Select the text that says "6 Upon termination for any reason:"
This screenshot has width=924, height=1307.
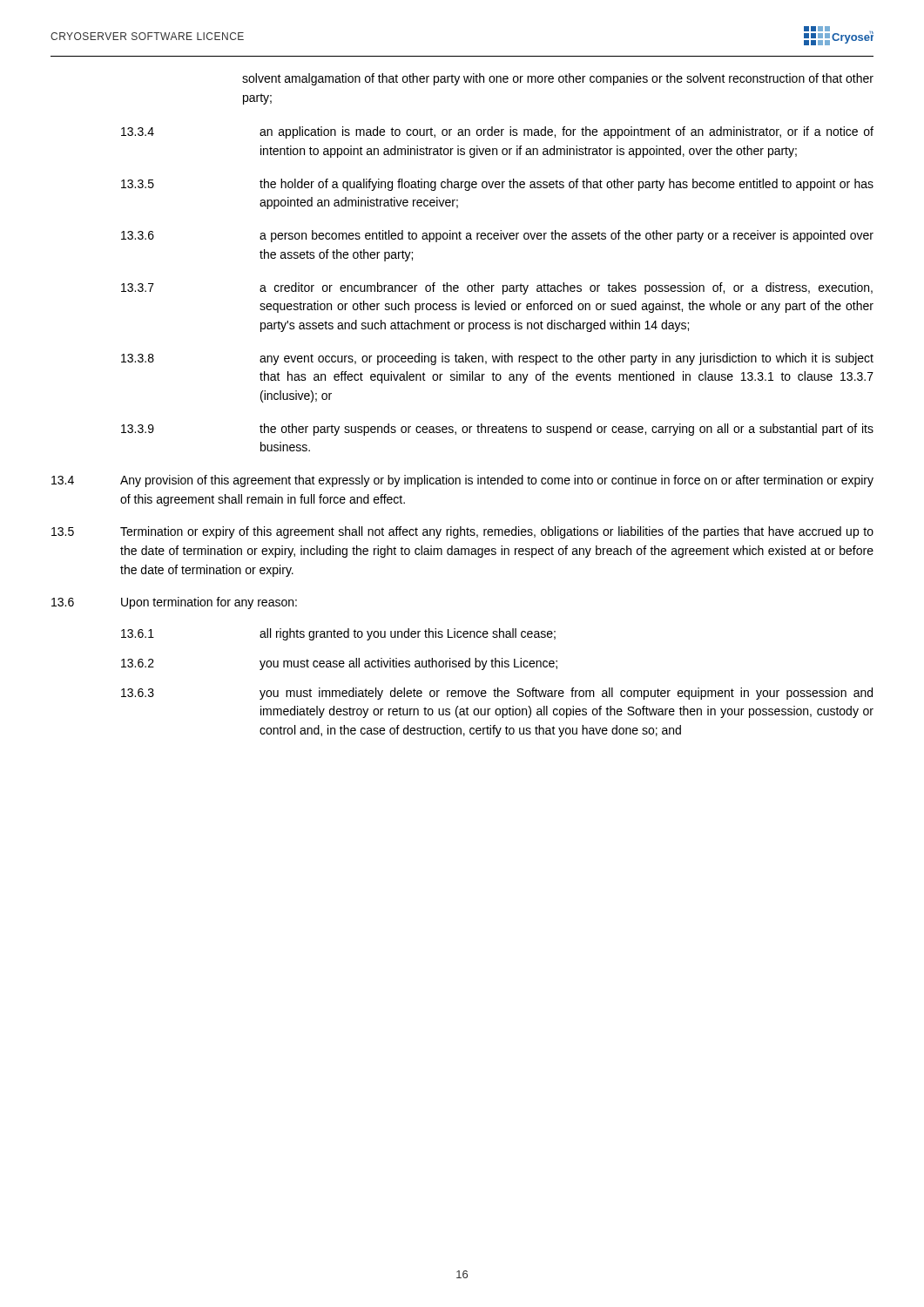pos(174,603)
